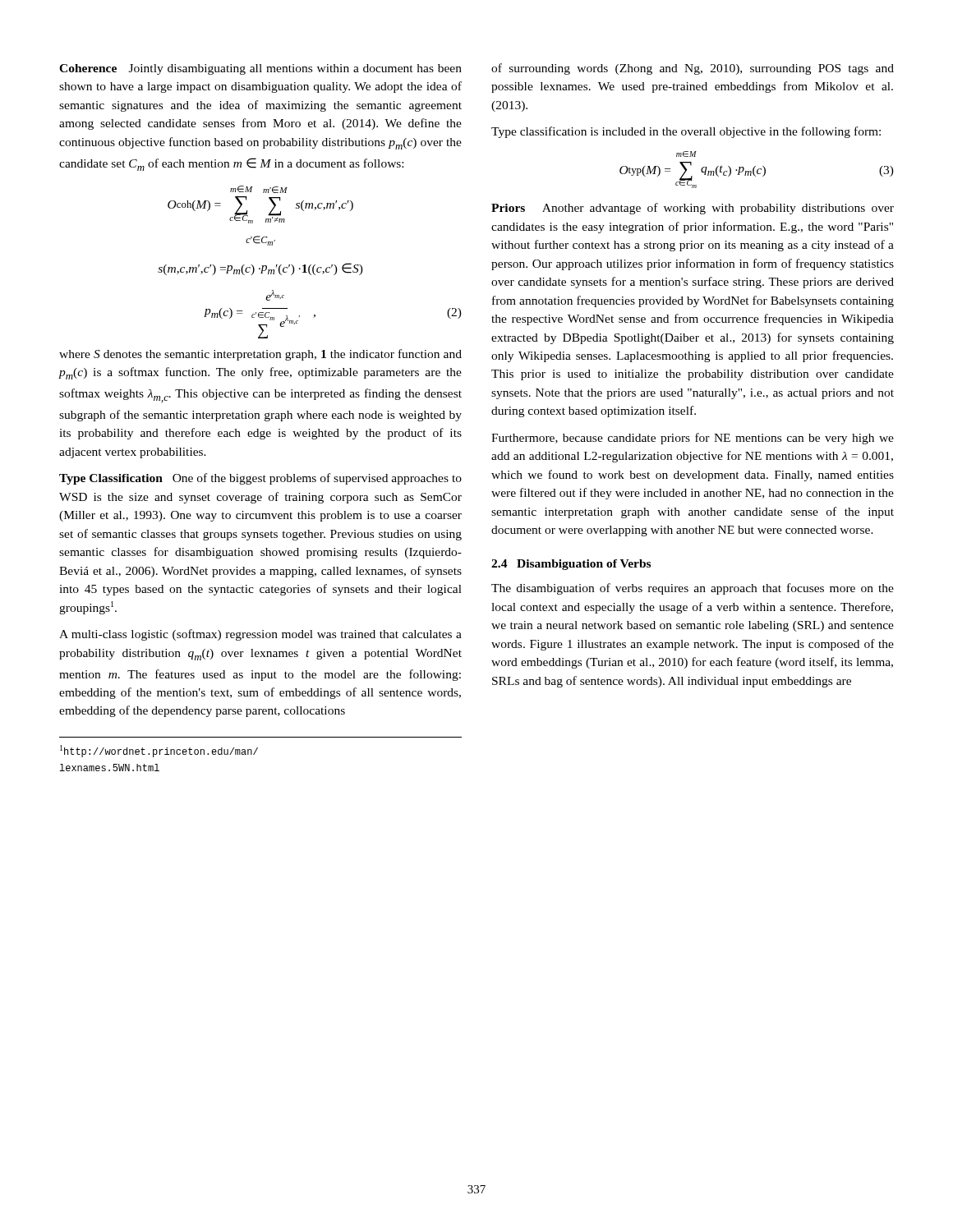Click on the formula with the text "Otyp(M) = m∈M ∑ c∈Cm qm(tc) ·"
953x1232 pixels.
693,170
